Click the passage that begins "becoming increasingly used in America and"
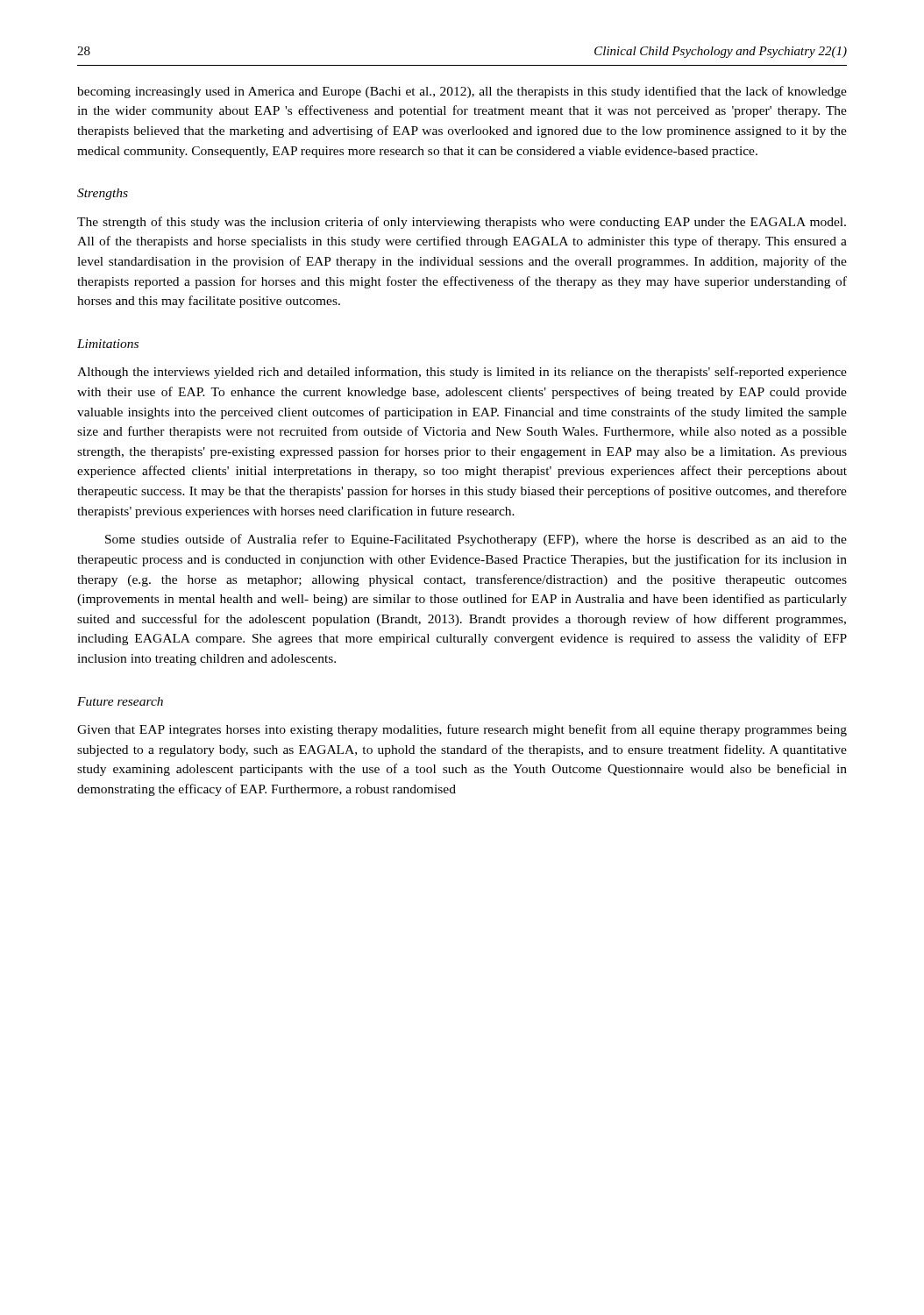This screenshot has height=1315, width=924. [462, 120]
